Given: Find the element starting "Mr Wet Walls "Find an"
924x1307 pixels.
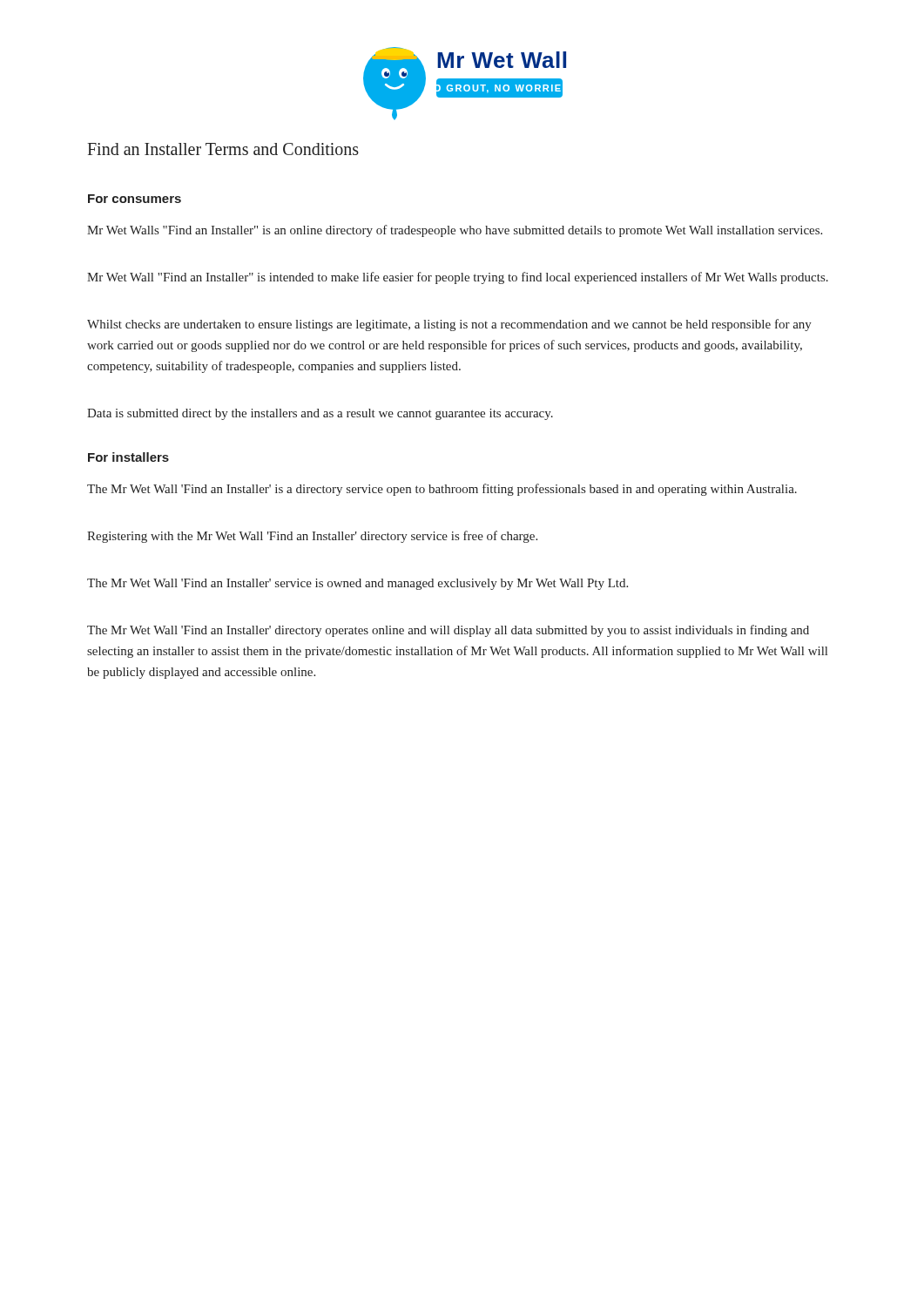Looking at the screenshot, I should (x=455, y=230).
